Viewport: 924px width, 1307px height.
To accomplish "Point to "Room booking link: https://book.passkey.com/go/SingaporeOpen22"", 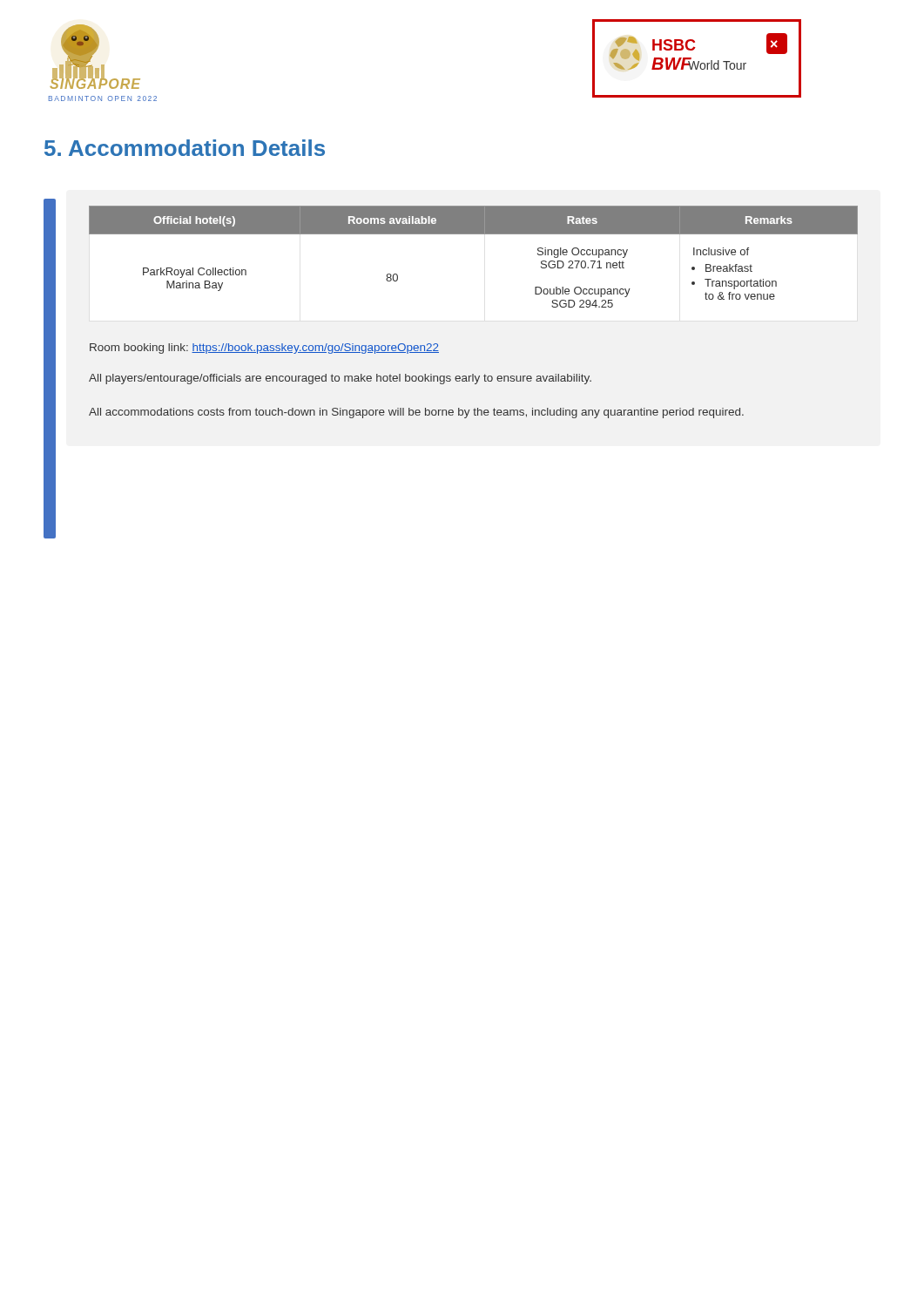I will (264, 347).
